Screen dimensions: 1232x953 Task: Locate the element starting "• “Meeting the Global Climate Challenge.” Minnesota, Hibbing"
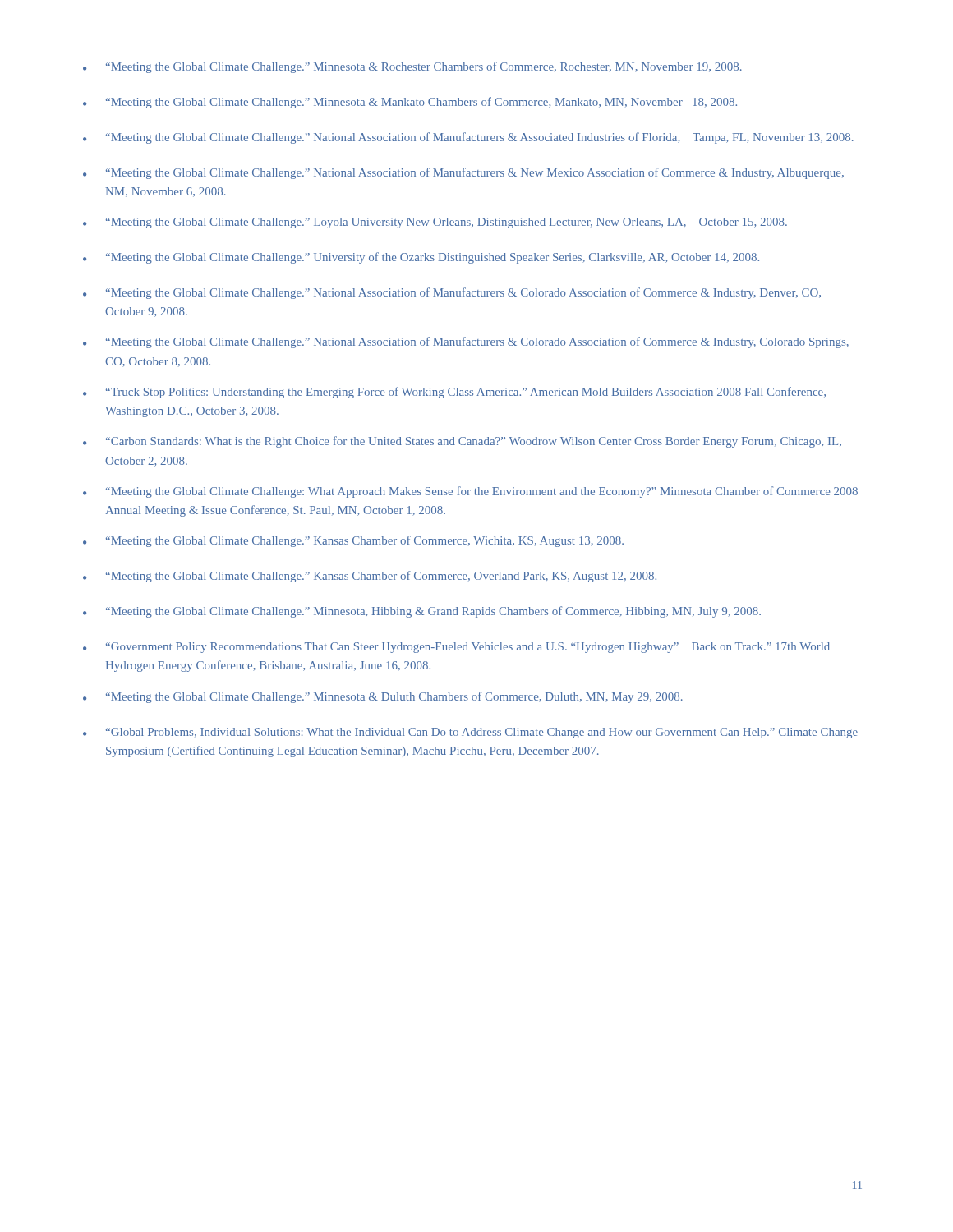[472, 614]
